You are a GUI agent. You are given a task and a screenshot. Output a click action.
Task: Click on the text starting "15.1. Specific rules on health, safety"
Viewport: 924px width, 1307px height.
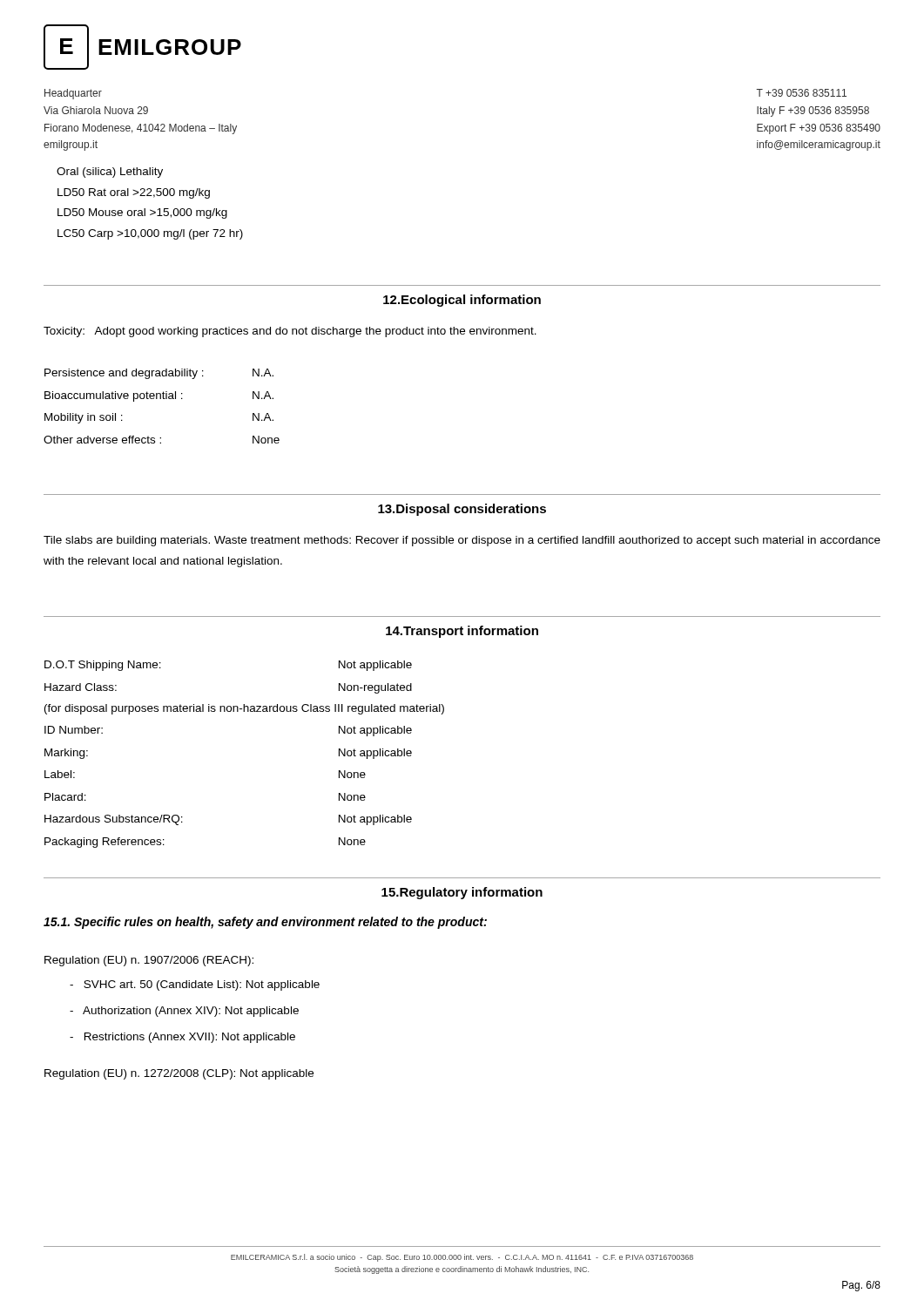pos(265,922)
